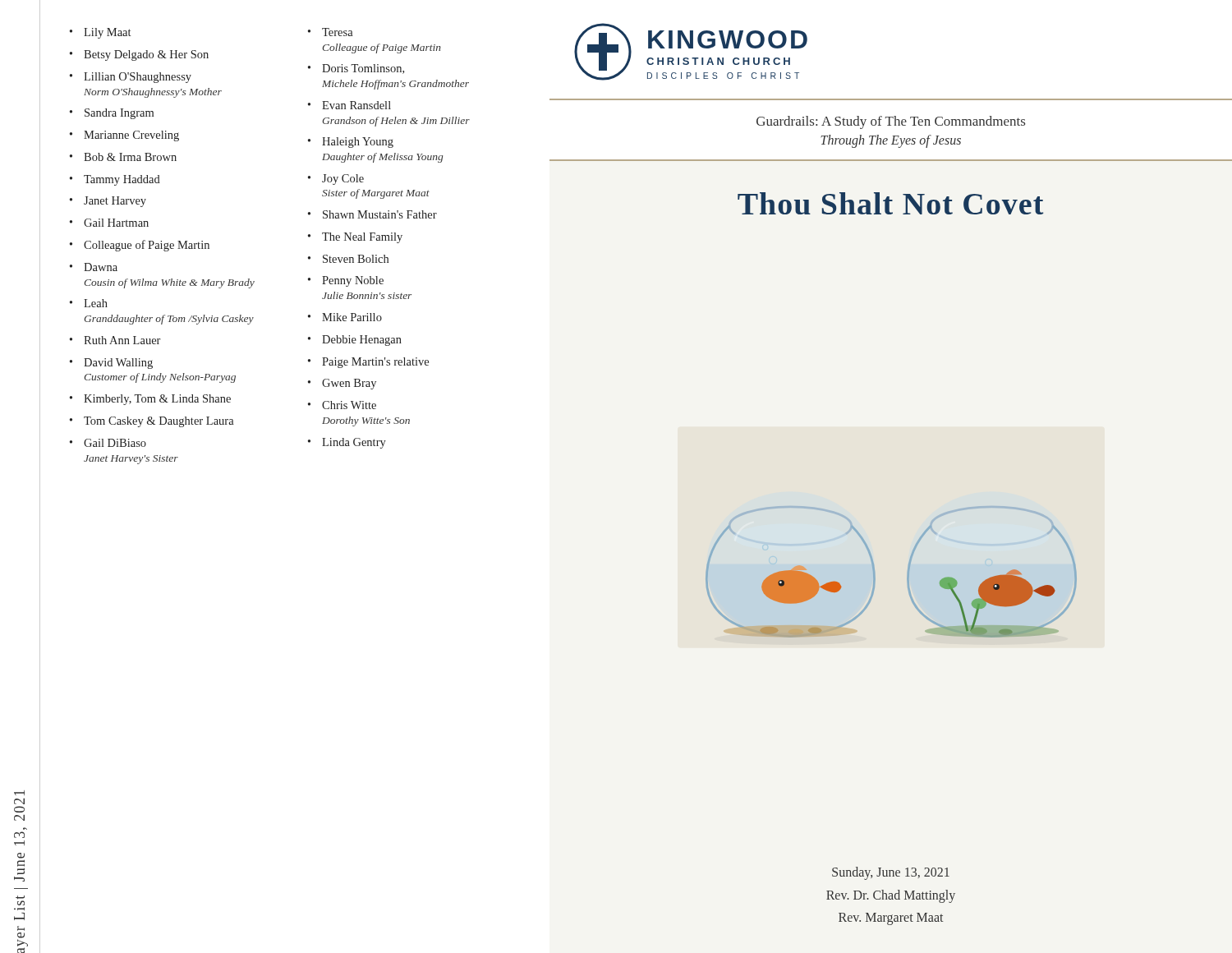Click on the text starting "Betsy Delgado & Her Son"
This screenshot has width=1232, height=953.
tap(146, 54)
